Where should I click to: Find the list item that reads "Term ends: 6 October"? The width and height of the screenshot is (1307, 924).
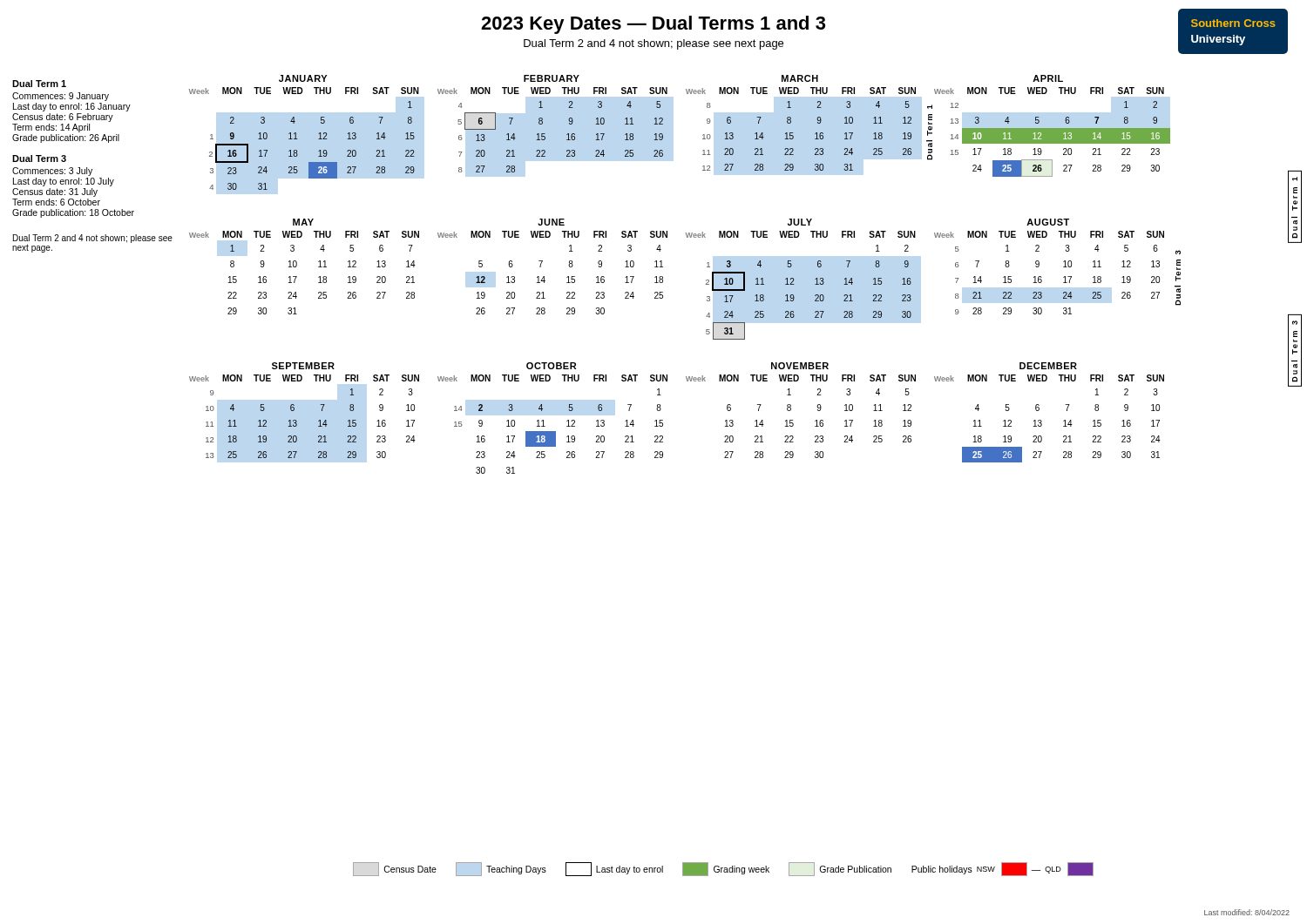point(56,202)
